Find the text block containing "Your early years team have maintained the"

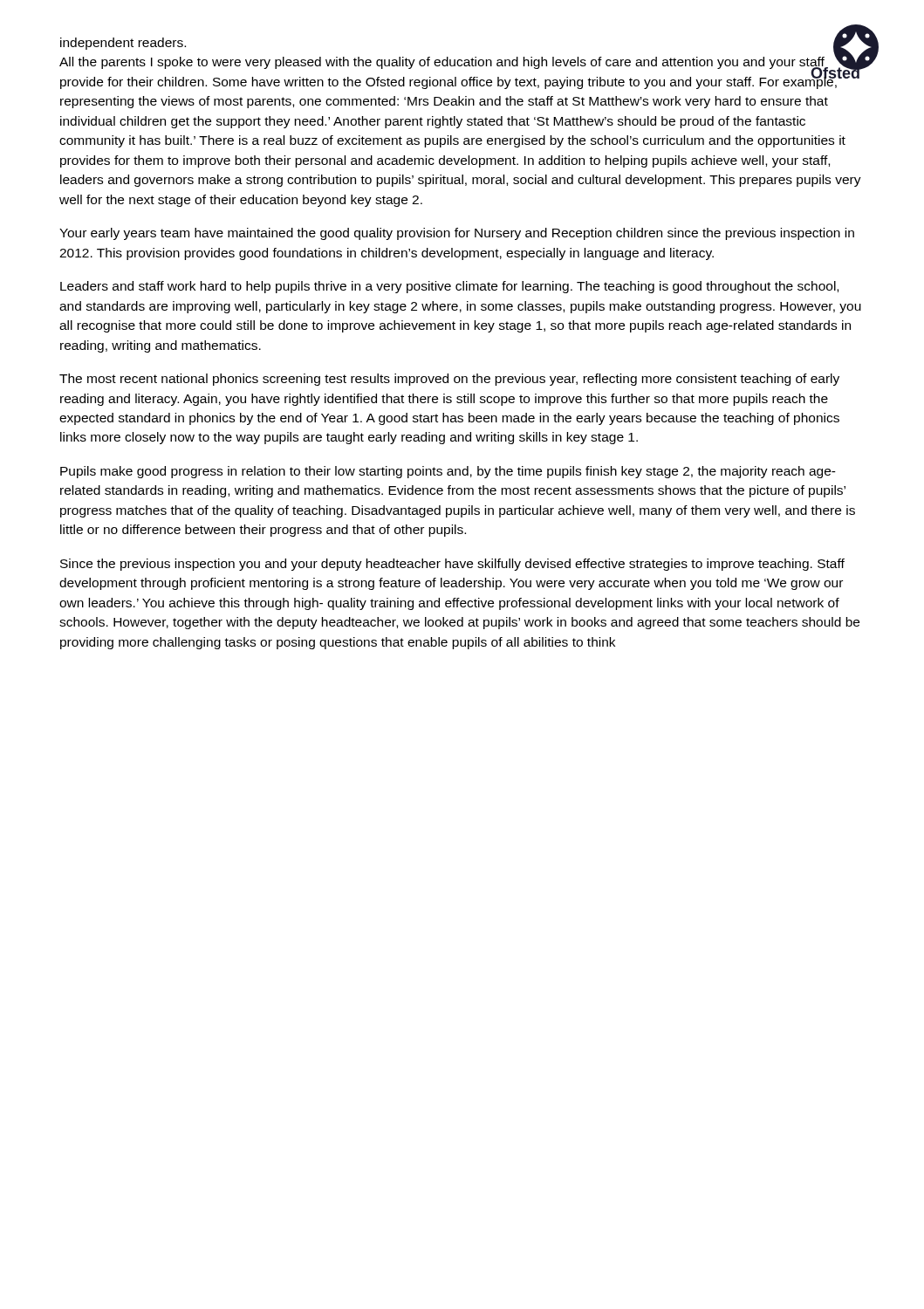pyautogui.click(x=457, y=243)
